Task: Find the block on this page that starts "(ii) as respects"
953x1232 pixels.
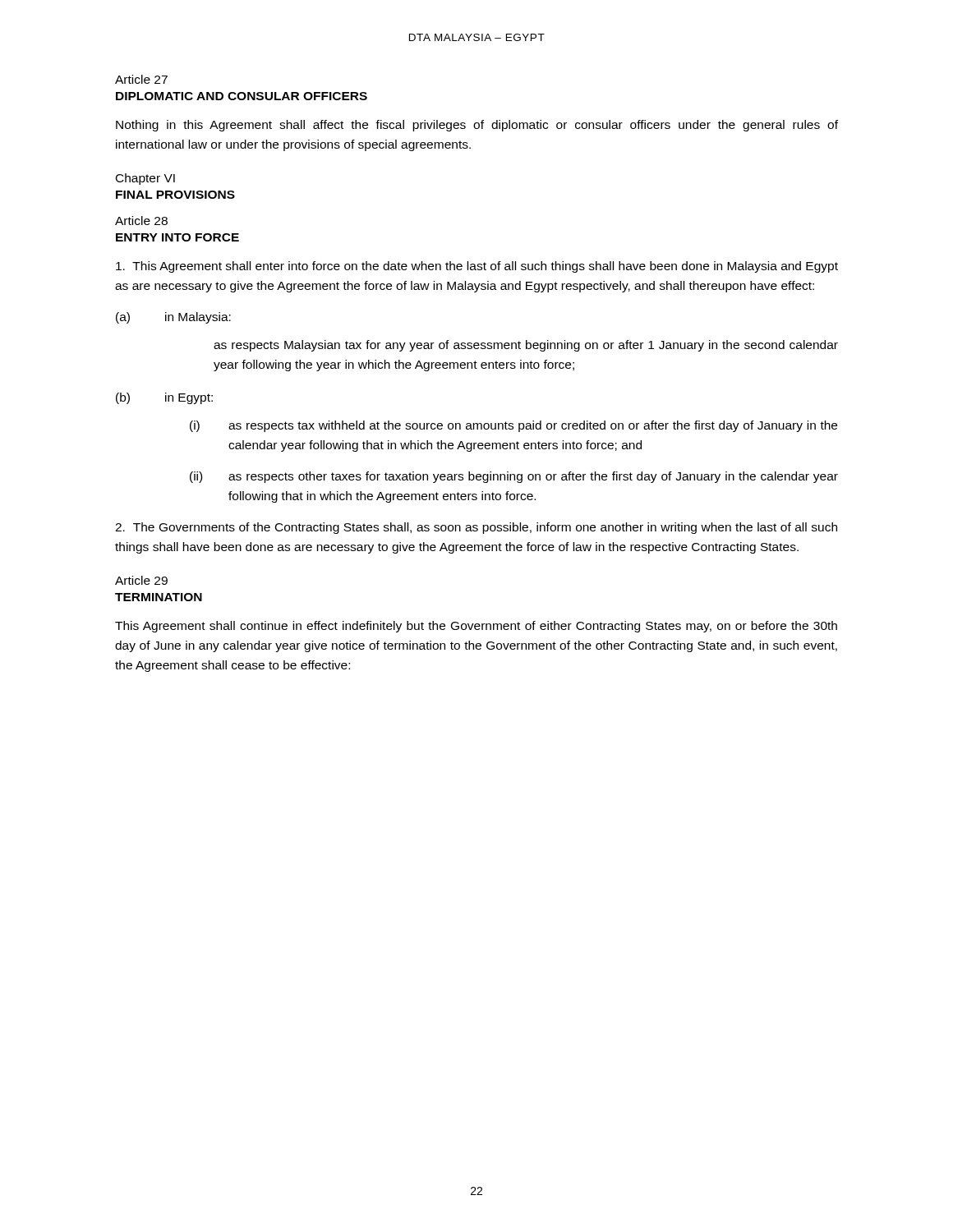Action: (x=513, y=486)
